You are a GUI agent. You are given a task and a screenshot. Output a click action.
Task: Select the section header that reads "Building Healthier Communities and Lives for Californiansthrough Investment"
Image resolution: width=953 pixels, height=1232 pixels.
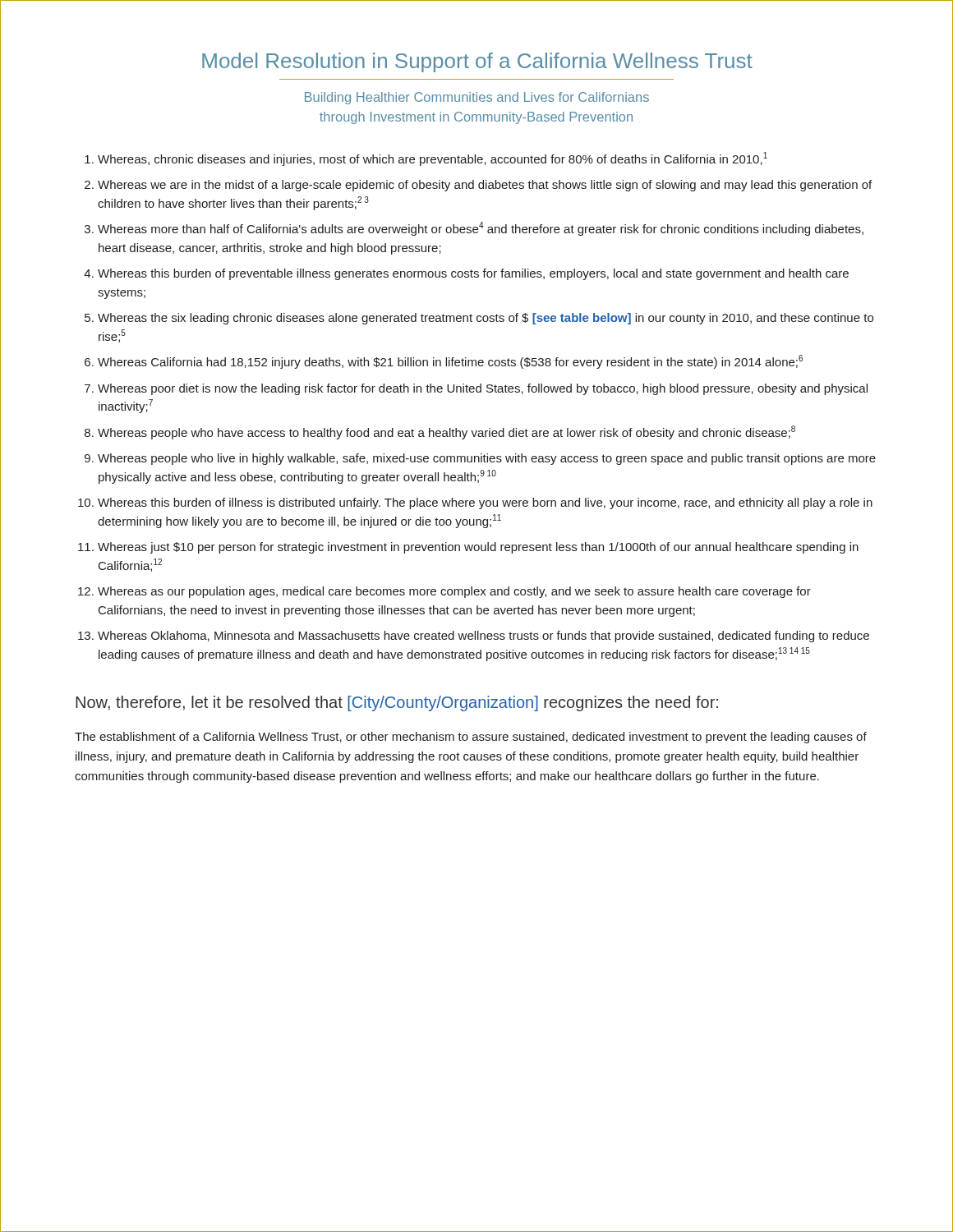476,107
